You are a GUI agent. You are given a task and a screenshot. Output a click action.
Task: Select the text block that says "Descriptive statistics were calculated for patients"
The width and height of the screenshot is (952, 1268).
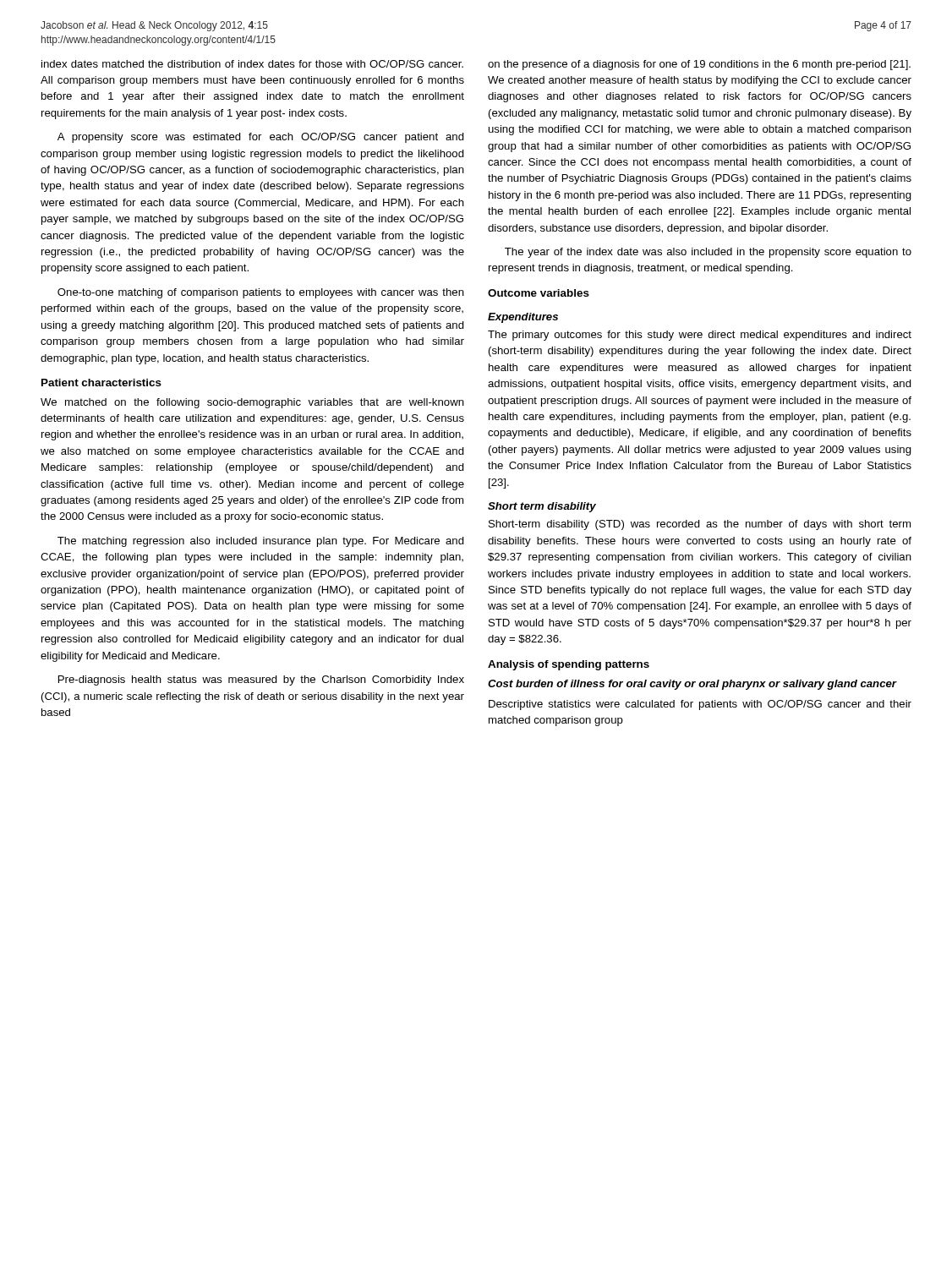[700, 712]
